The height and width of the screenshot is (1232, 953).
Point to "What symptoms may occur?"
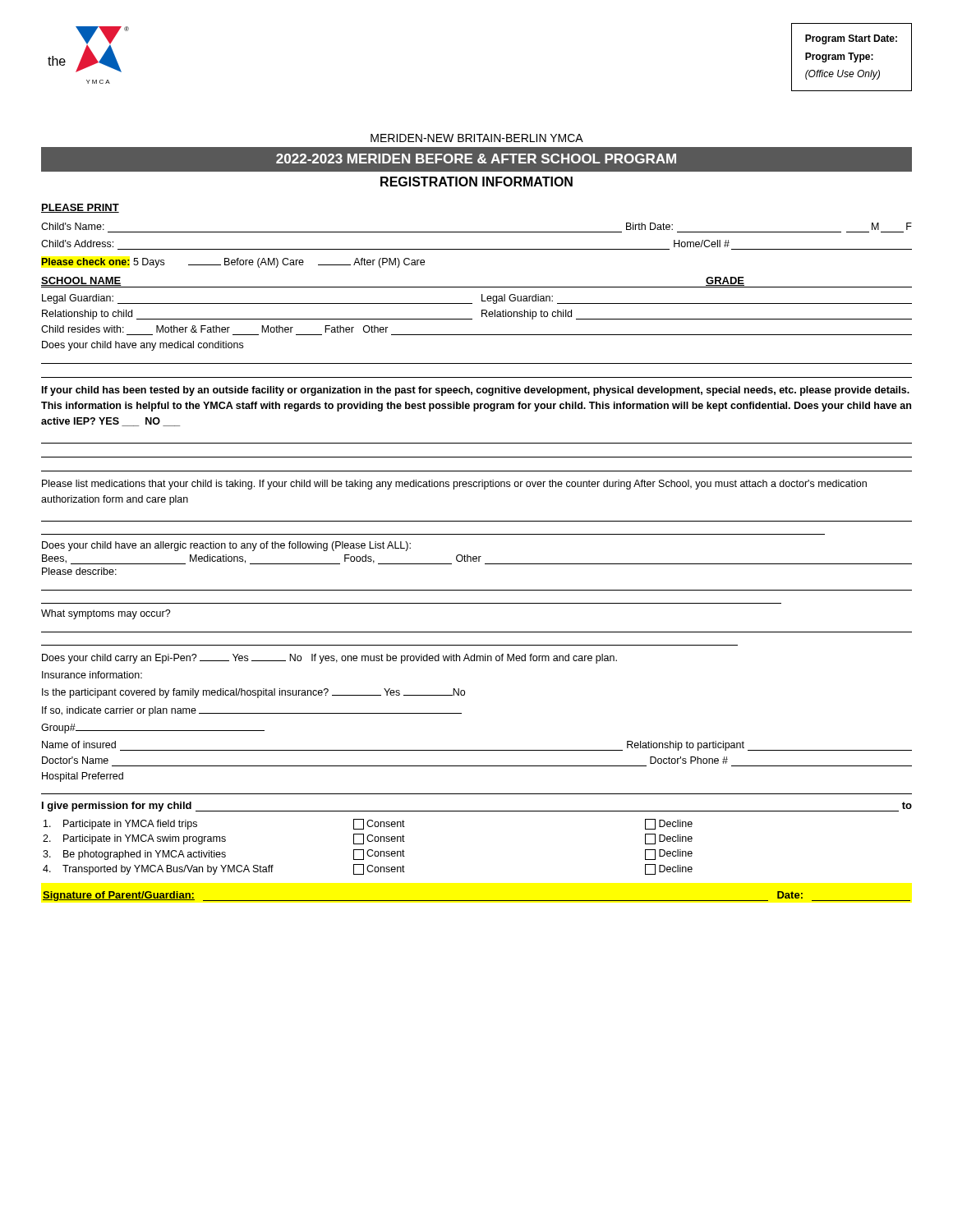(x=106, y=613)
